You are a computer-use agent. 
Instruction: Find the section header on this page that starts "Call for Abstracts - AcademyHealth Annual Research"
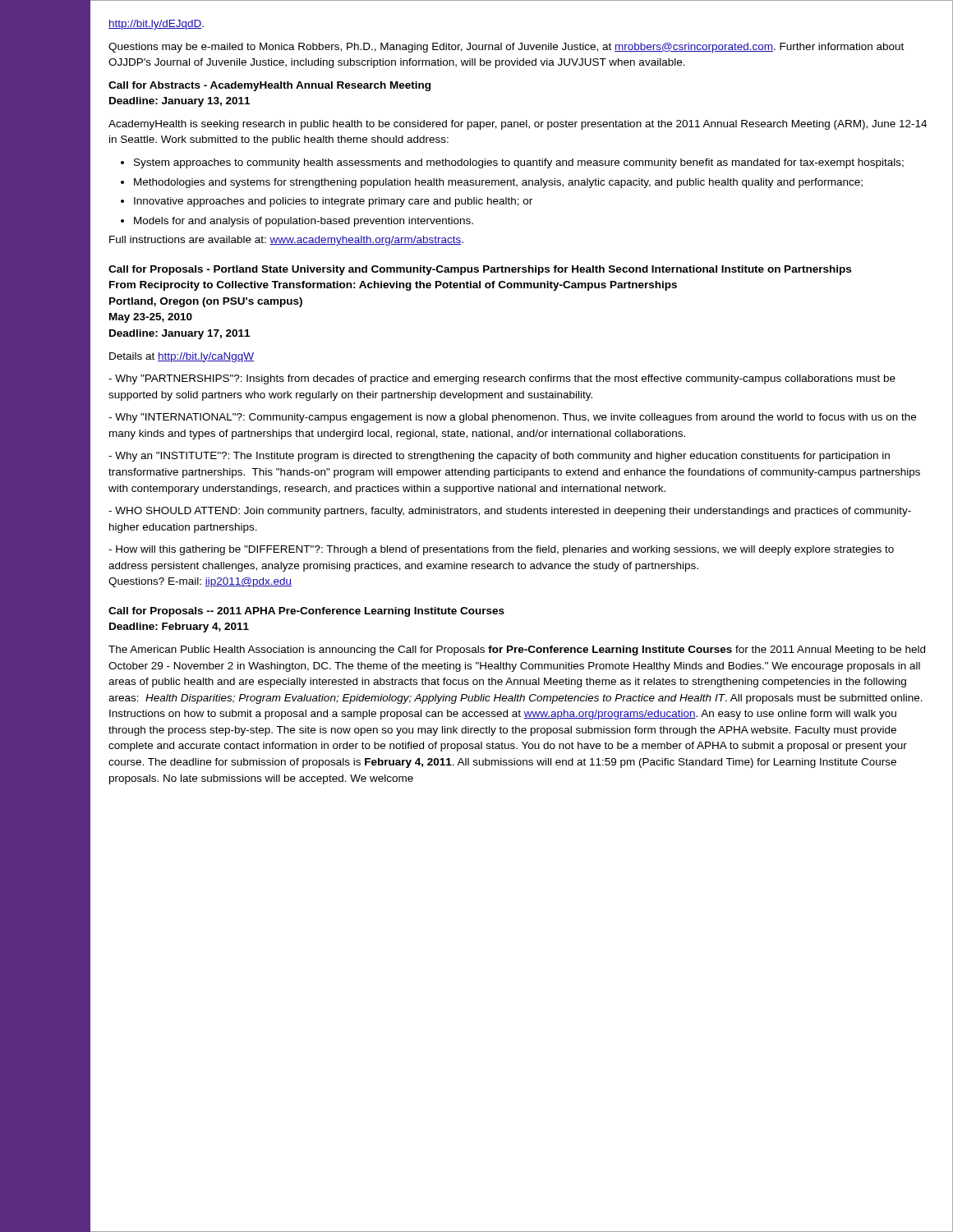[x=269, y=86]
